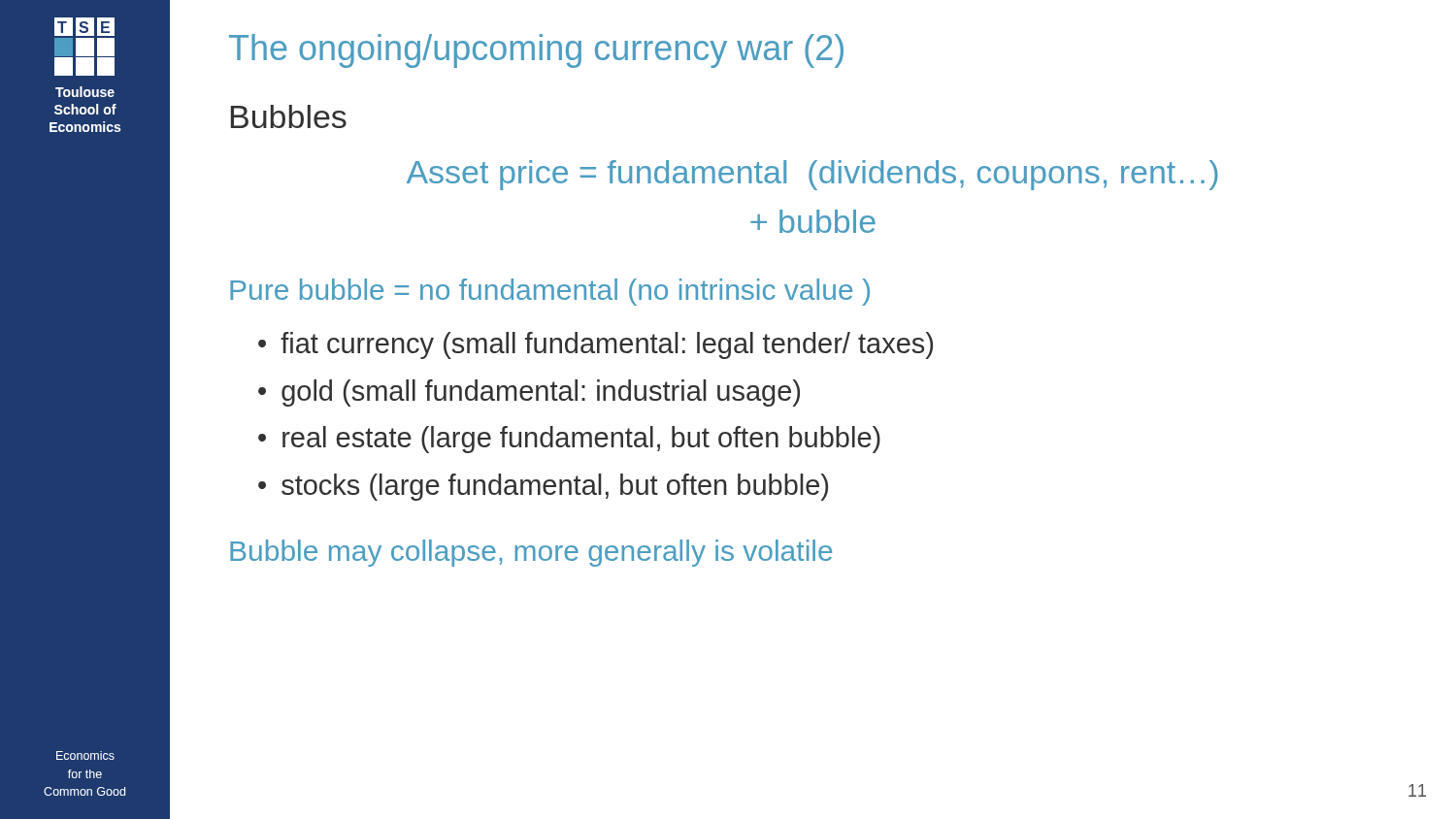The image size is (1456, 819).
Task: Click on the element starting "gold (small fundamental: industrial usage)"
Action: coord(541,391)
